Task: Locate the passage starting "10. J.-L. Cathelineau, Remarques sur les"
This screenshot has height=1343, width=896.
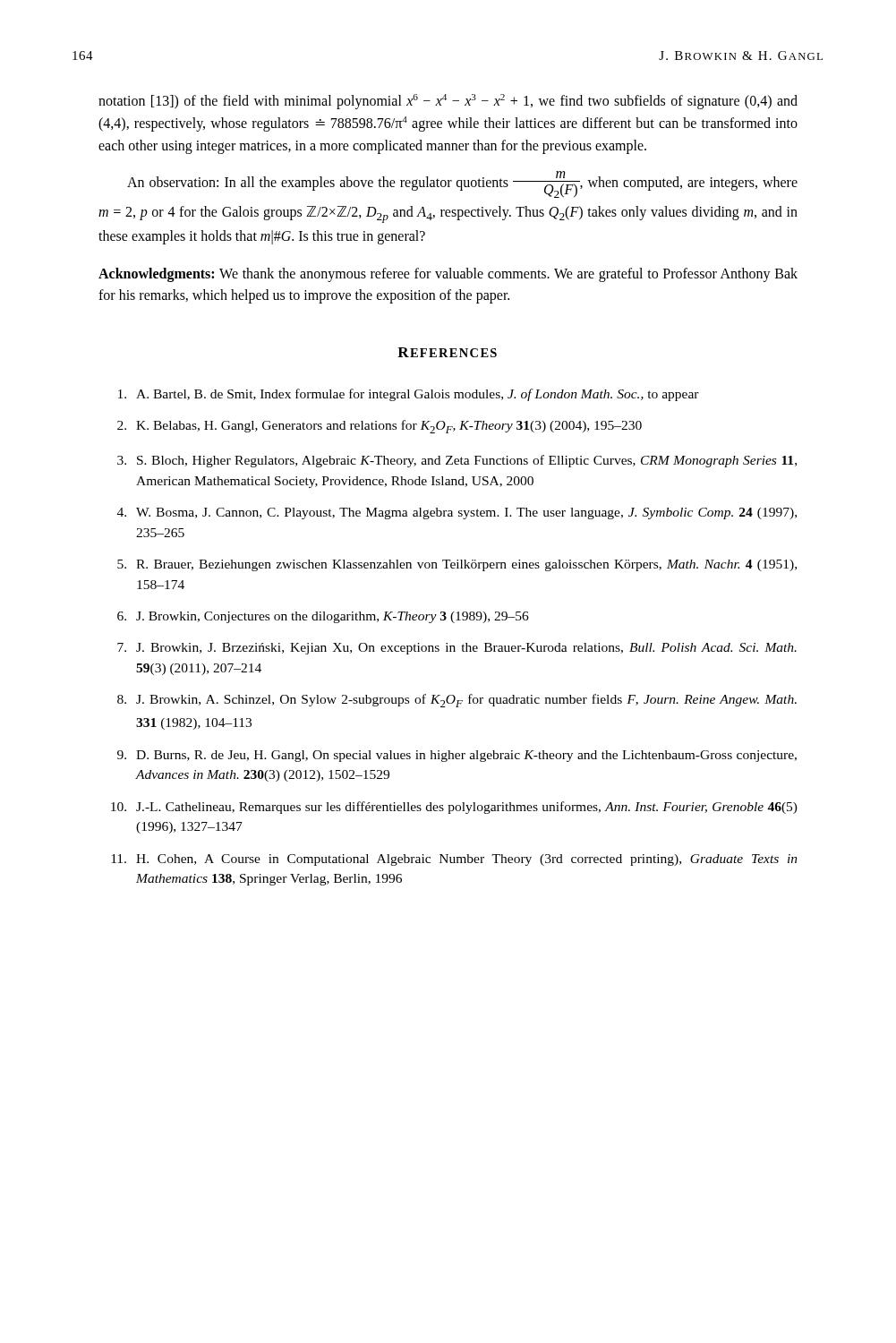Action: tap(448, 817)
